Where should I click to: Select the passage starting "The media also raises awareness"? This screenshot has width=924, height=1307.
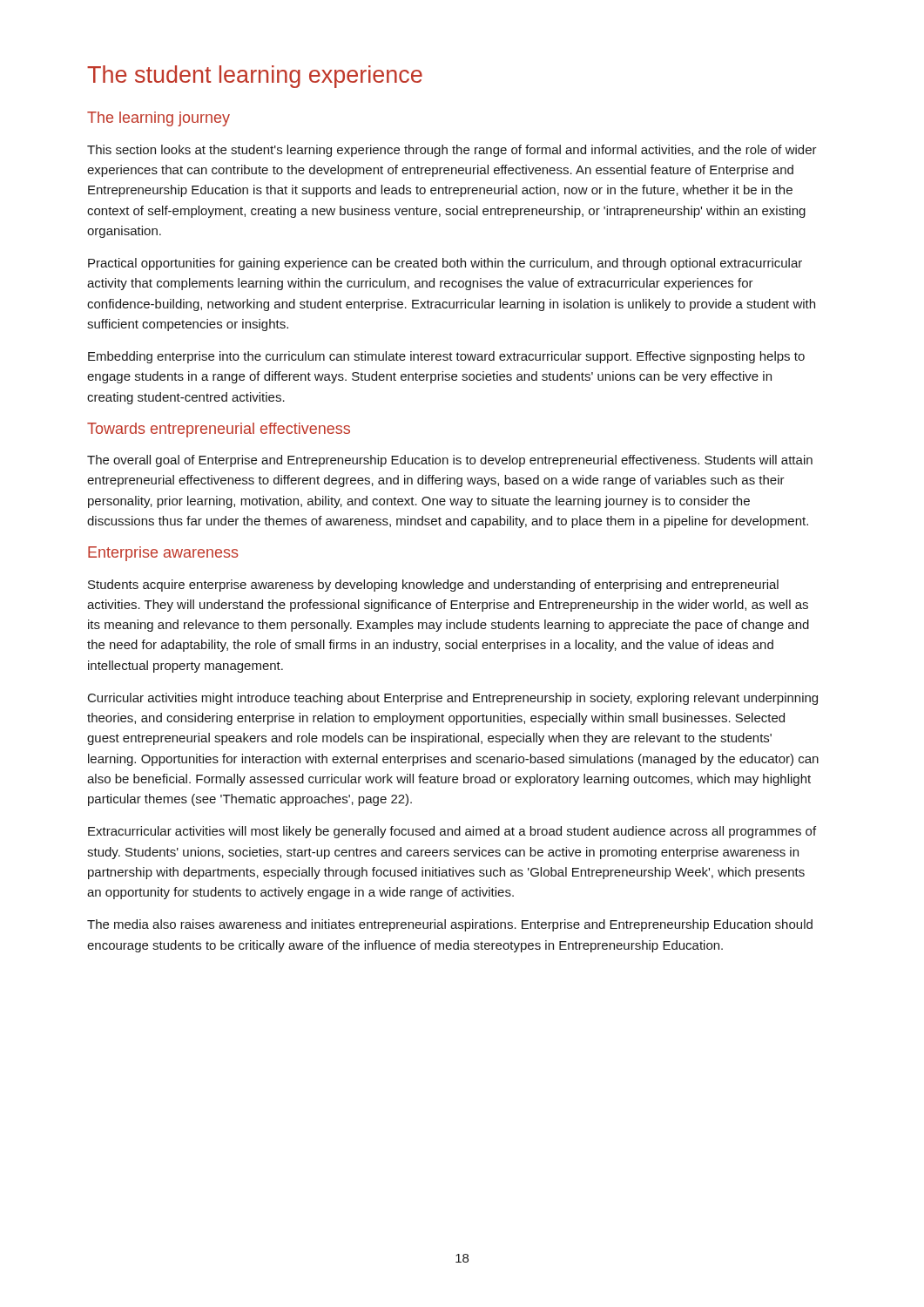pyautogui.click(x=453, y=935)
